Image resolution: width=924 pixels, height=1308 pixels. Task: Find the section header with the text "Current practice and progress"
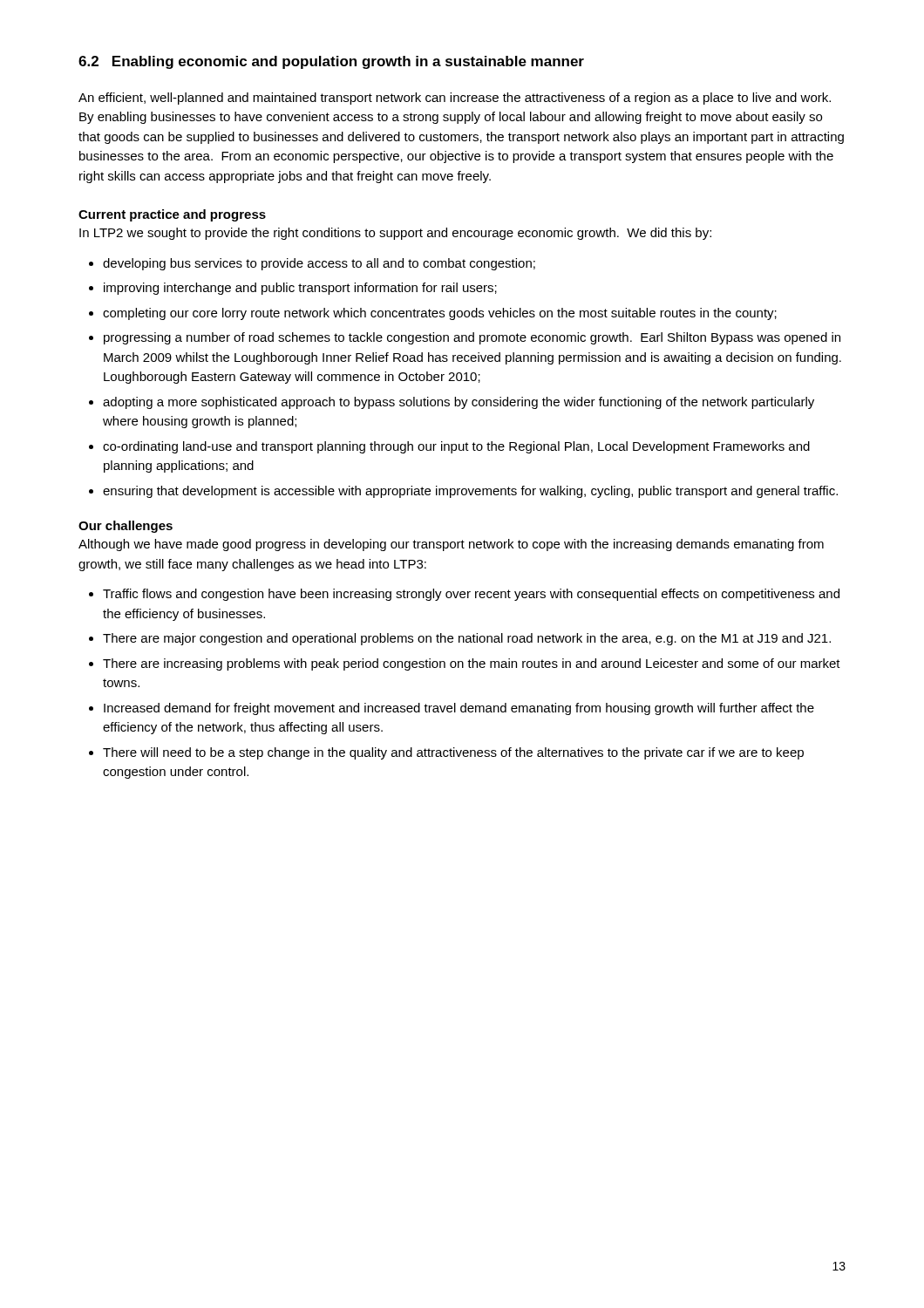(x=172, y=214)
